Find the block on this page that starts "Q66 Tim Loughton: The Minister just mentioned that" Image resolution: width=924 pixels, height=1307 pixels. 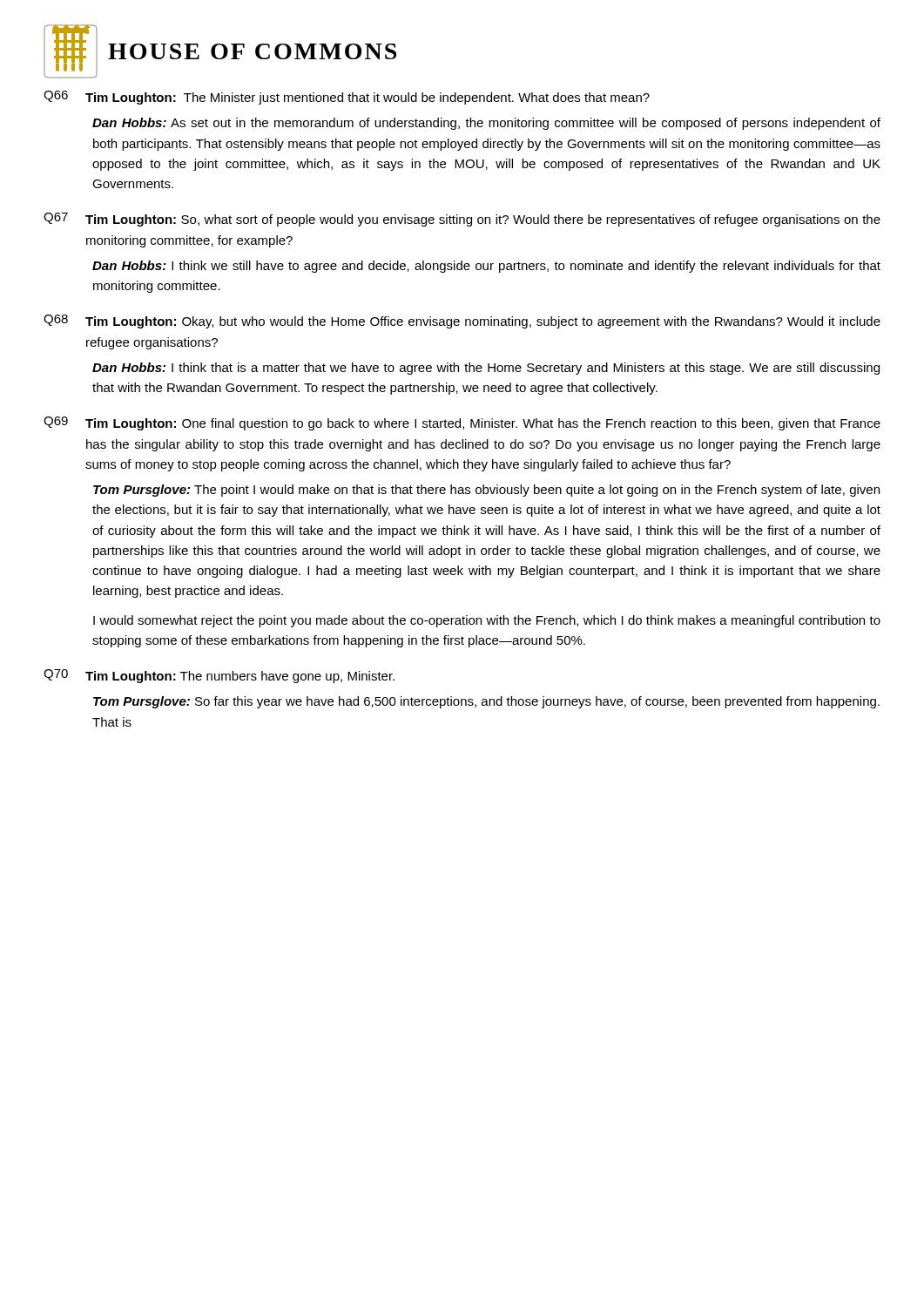[462, 140]
